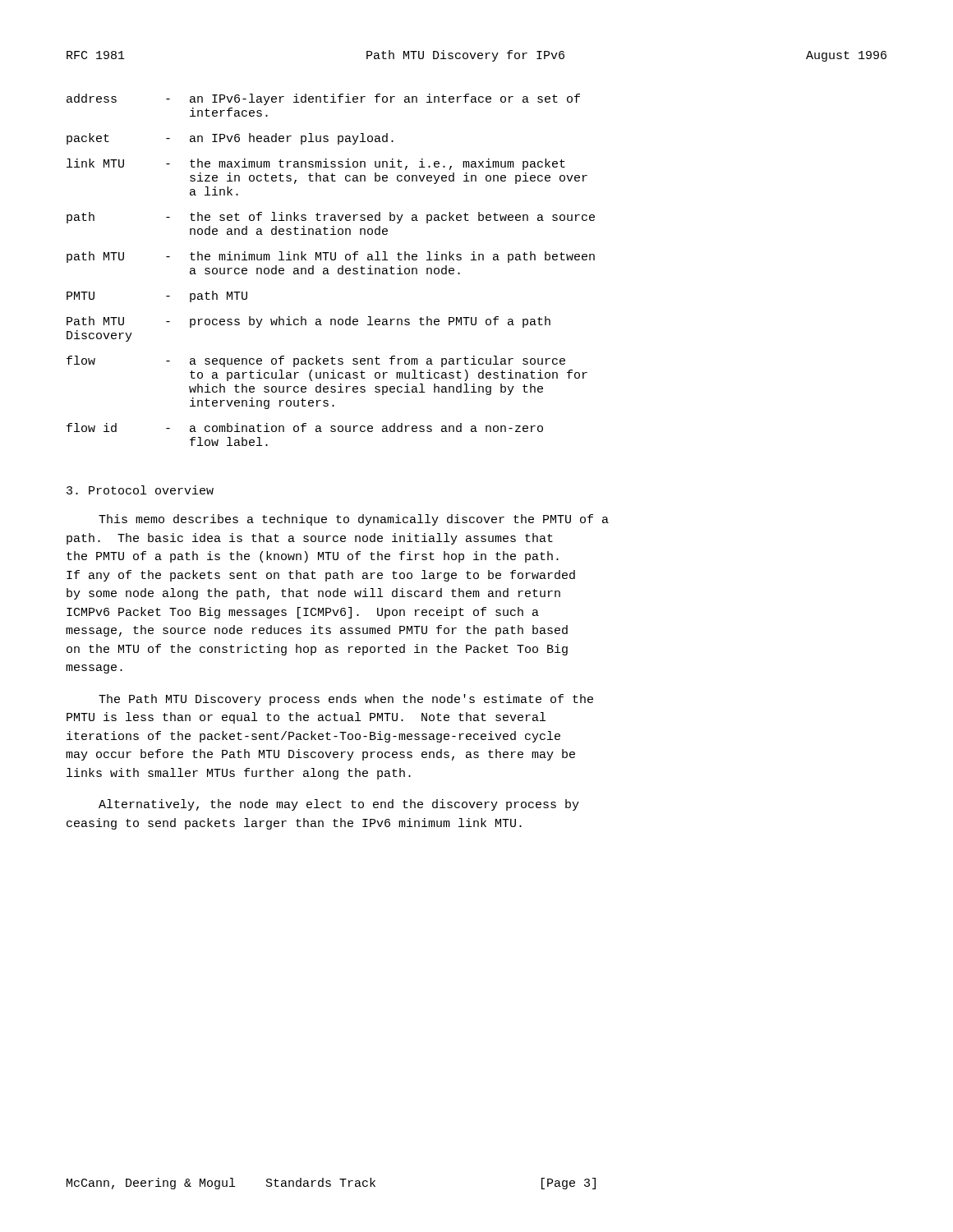Image resolution: width=953 pixels, height=1232 pixels.
Task: Click on the passage starting "This memo describes"
Action: coord(337,594)
